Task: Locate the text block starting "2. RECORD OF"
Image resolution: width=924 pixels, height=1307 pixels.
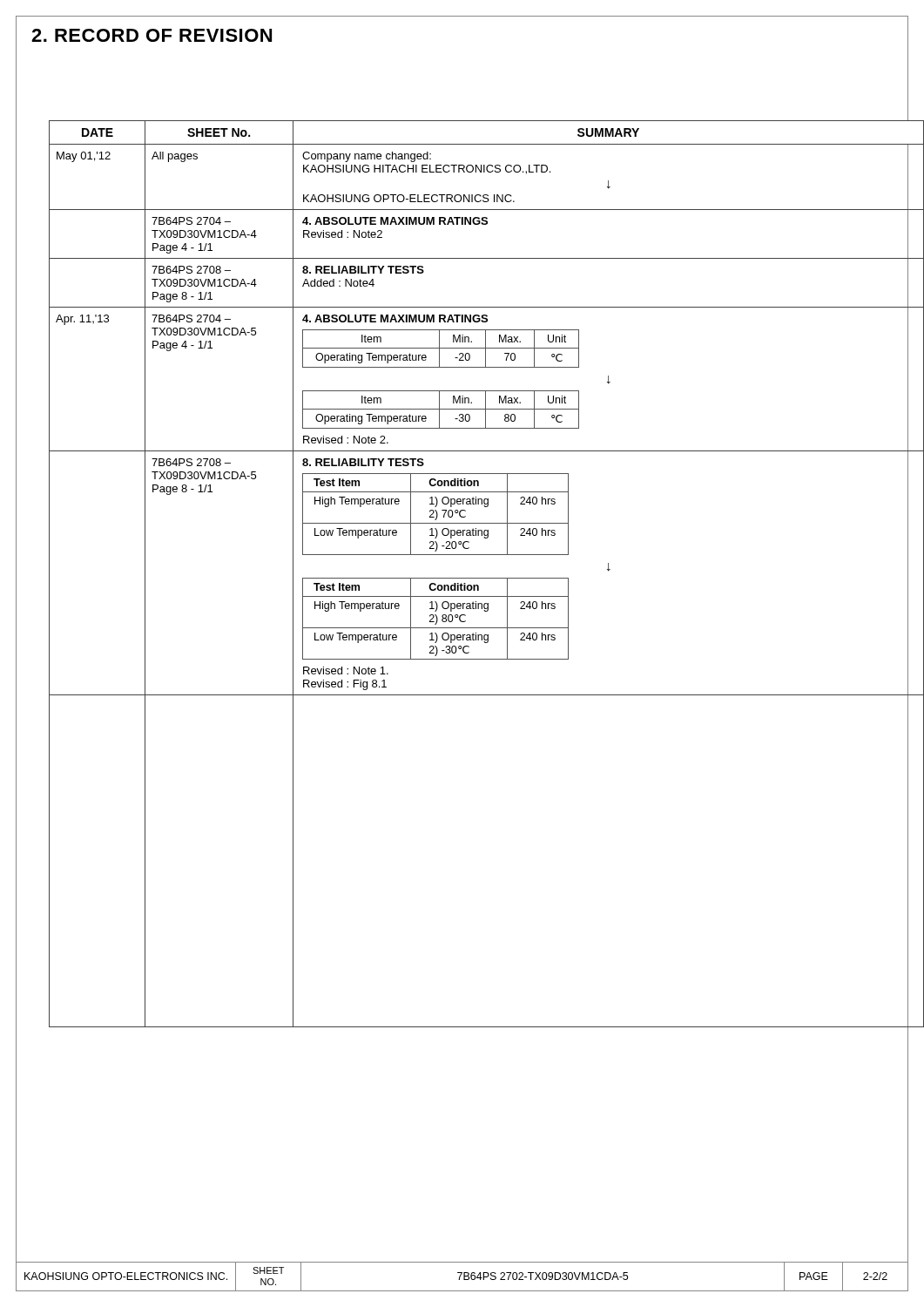Action: click(x=153, y=36)
